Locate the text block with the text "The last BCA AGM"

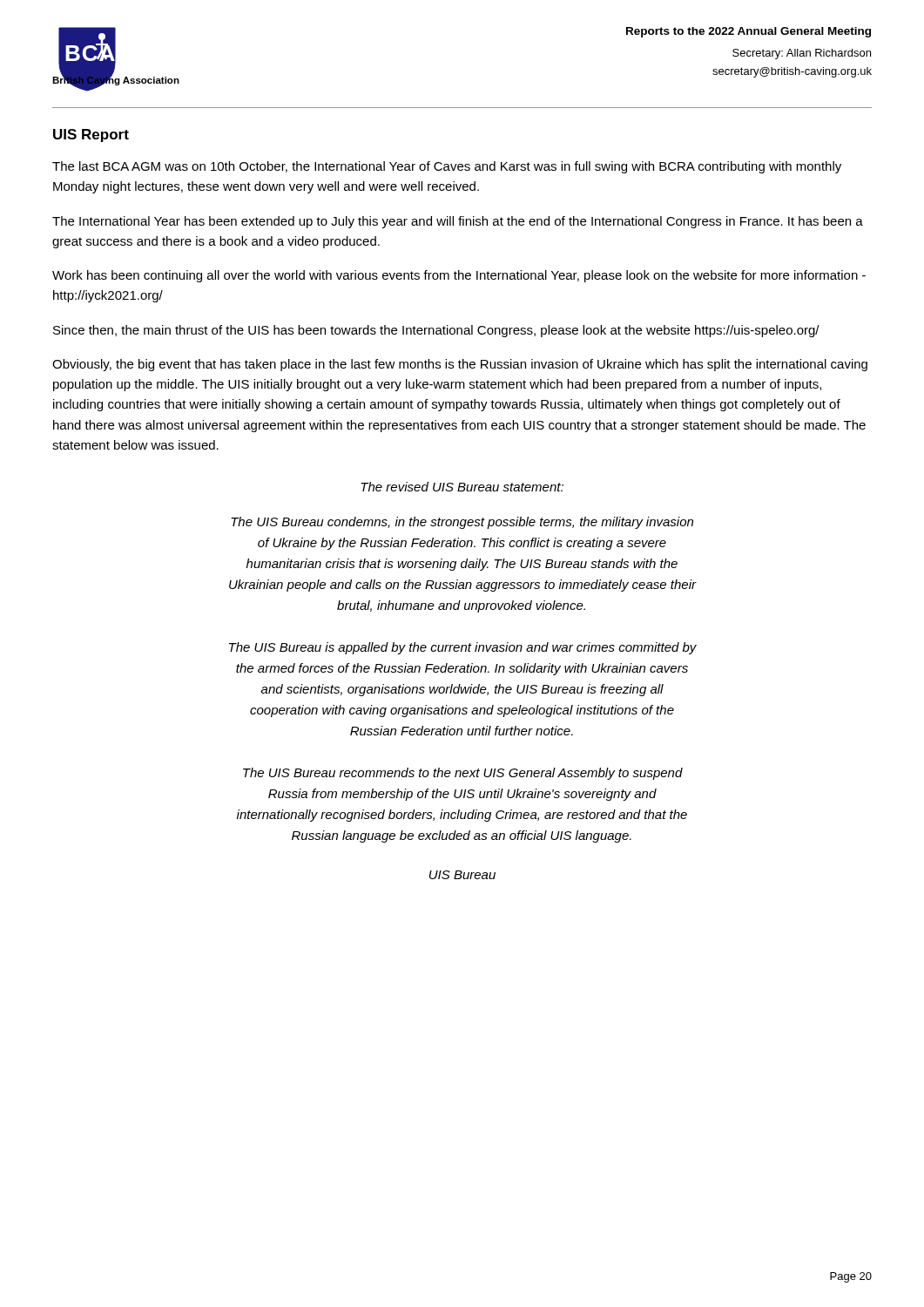(x=447, y=176)
